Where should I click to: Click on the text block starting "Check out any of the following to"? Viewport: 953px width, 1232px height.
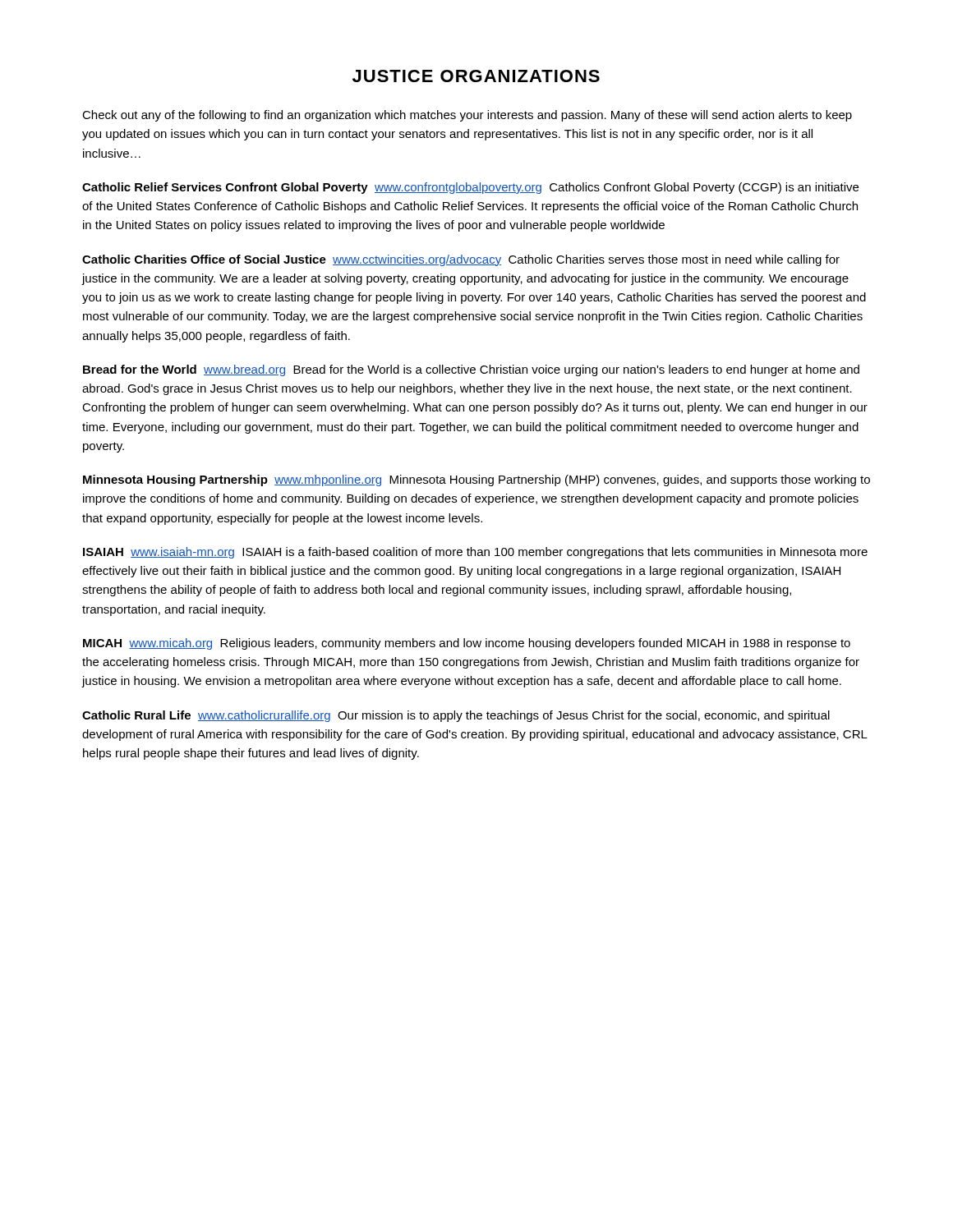(467, 134)
